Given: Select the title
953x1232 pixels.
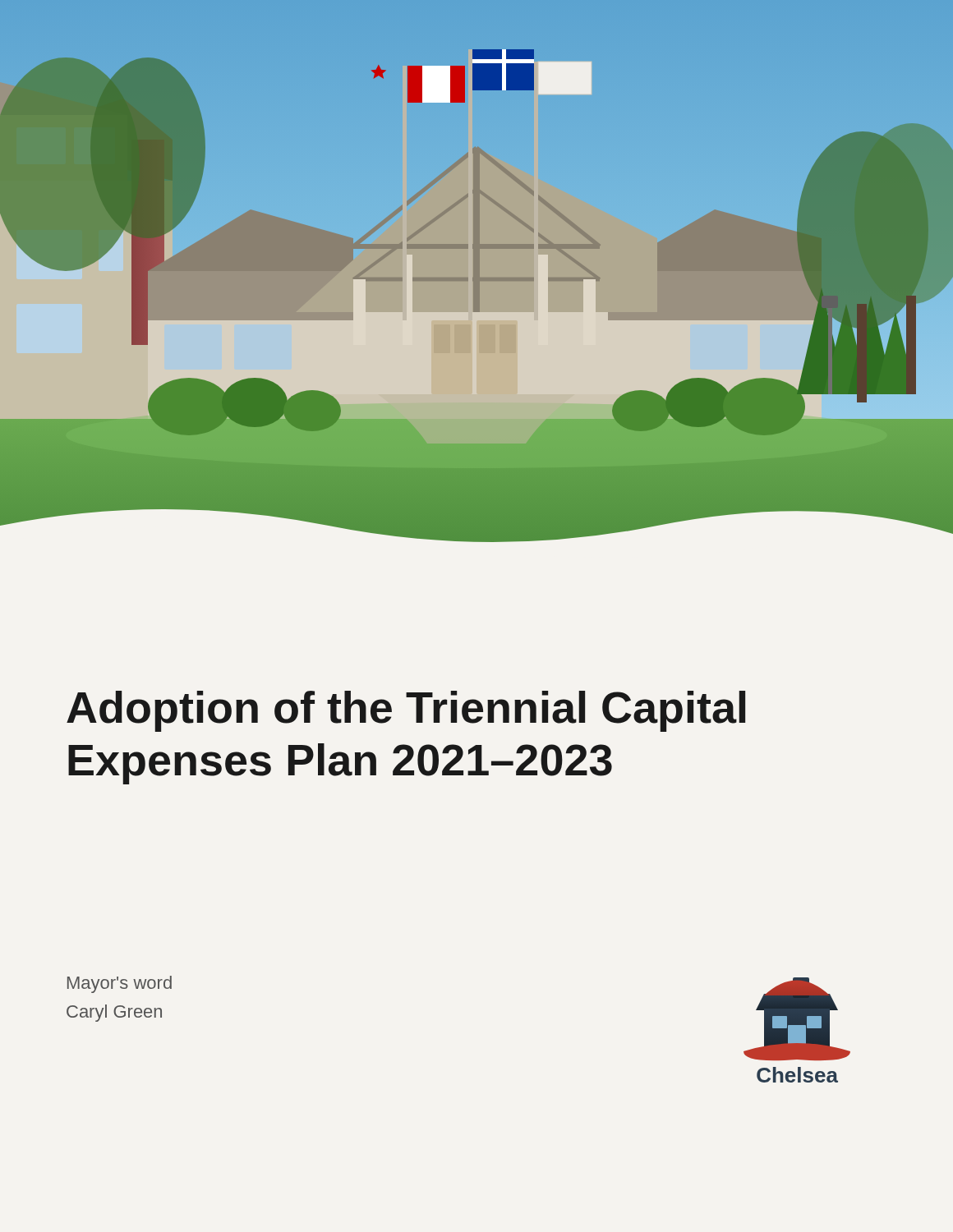Looking at the screenshot, I should pyautogui.click(x=435, y=734).
